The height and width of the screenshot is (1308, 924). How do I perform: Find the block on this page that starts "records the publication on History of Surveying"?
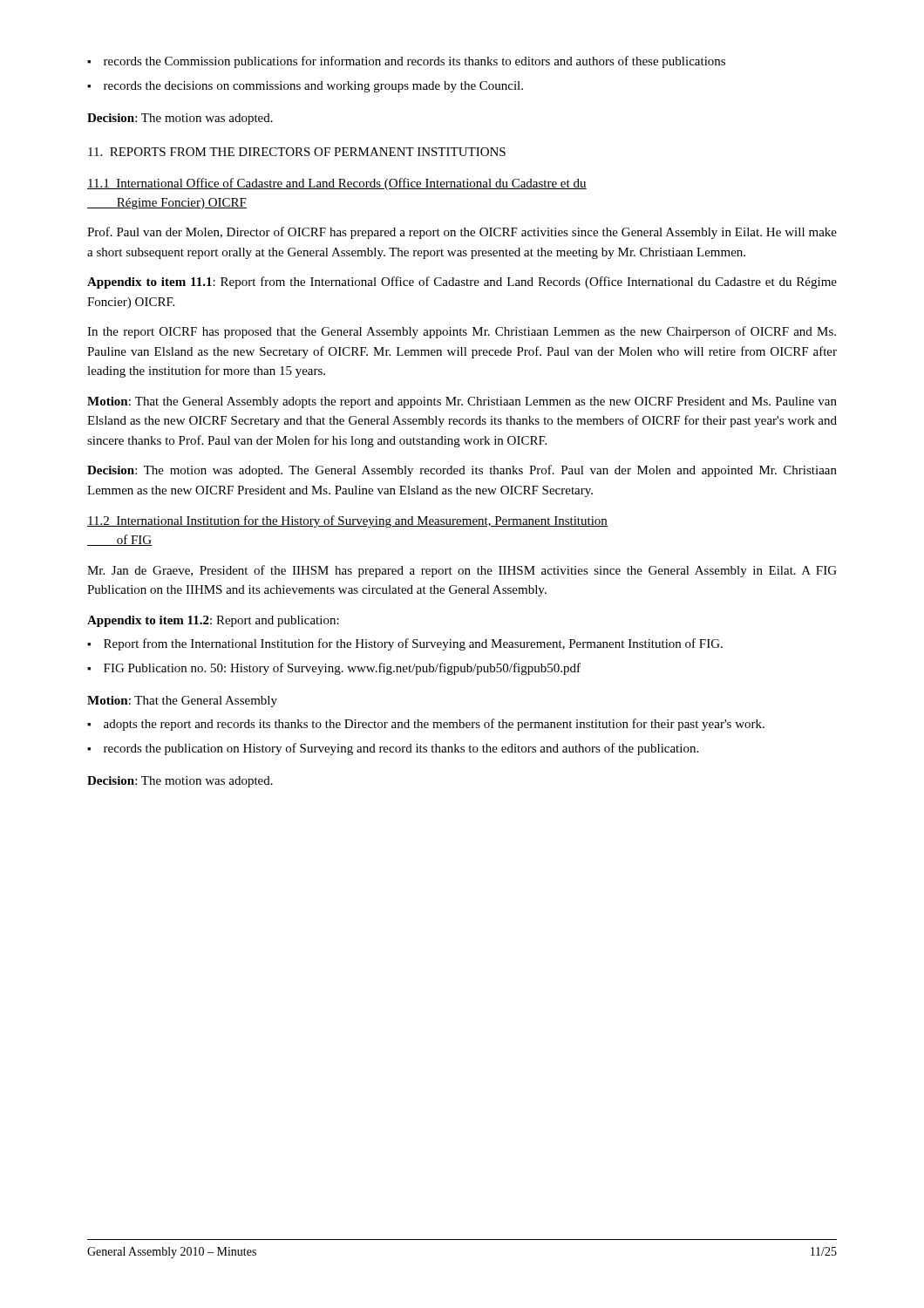[x=401, y=749]
